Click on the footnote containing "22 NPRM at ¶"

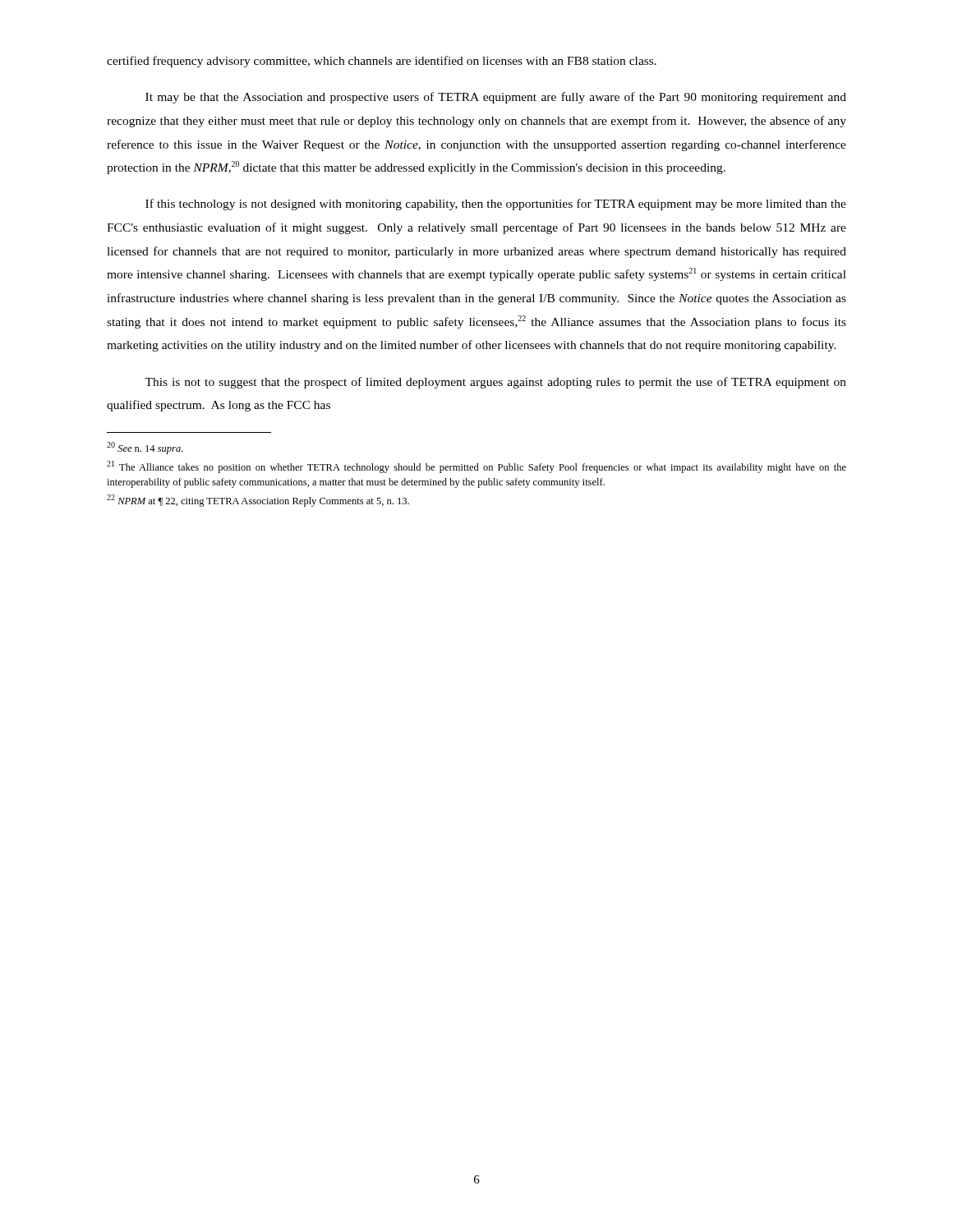[258, 500]
